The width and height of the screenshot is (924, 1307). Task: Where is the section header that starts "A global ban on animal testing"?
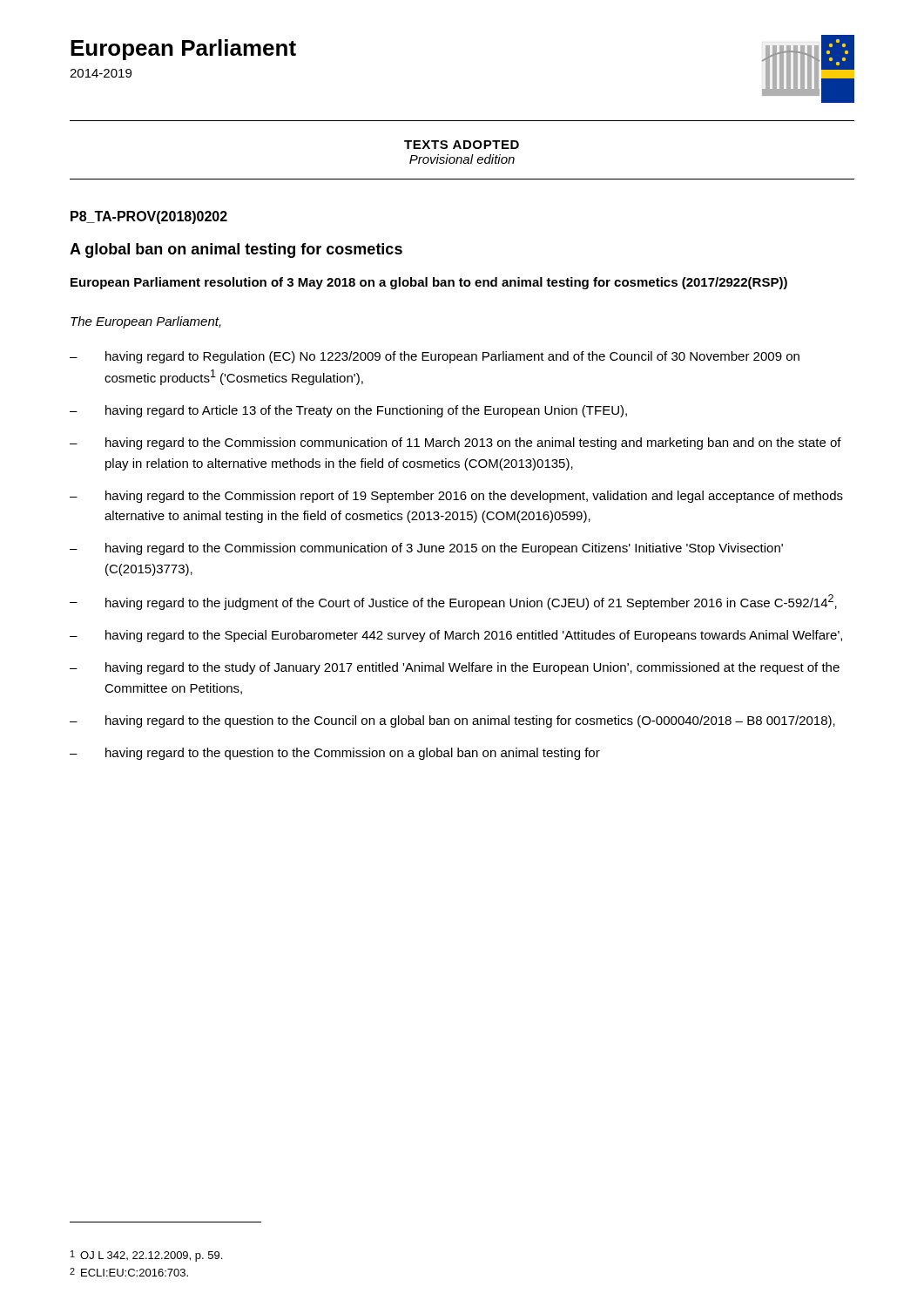pos(236,249)
